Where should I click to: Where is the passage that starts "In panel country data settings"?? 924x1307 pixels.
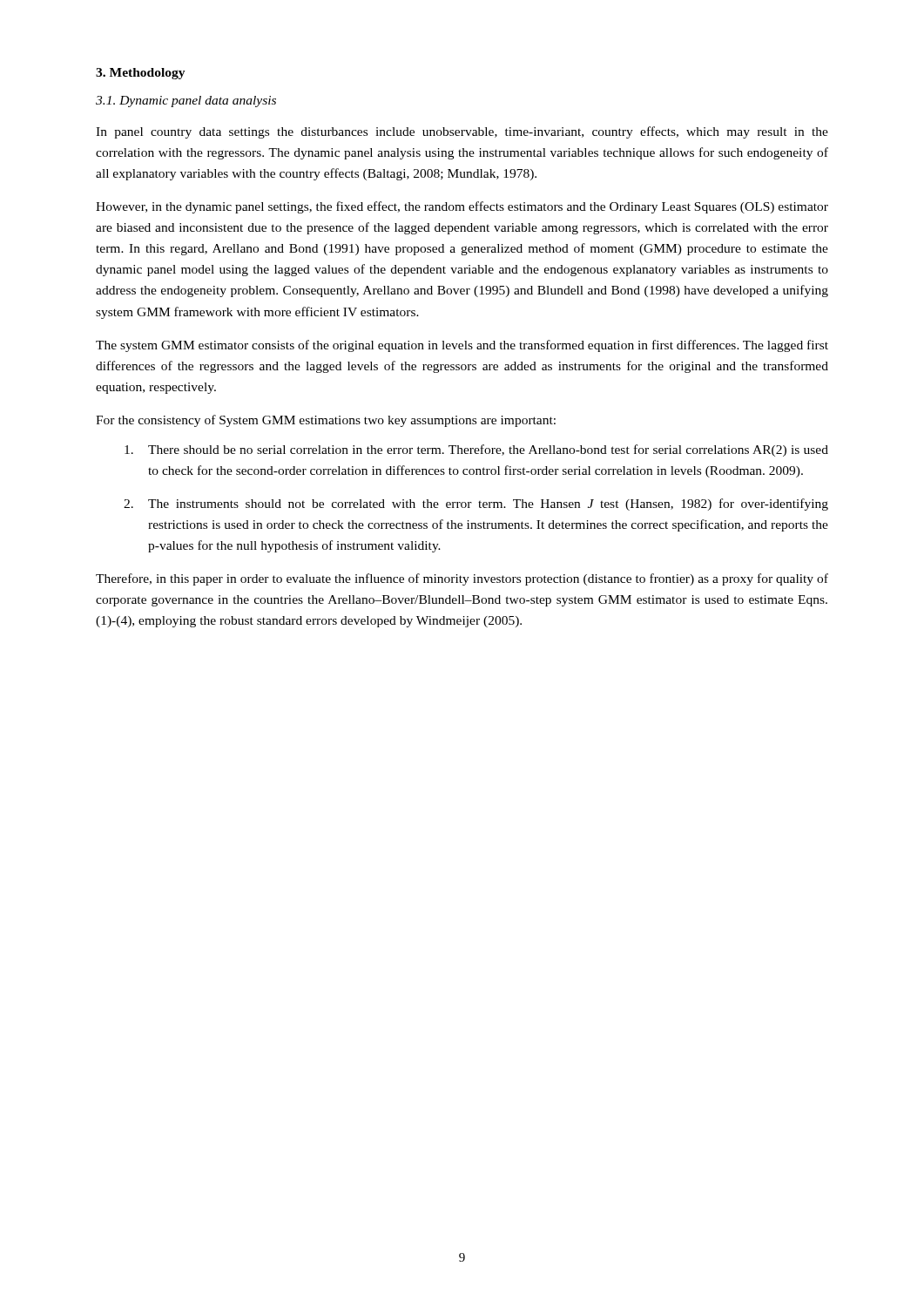pos(462,152)
